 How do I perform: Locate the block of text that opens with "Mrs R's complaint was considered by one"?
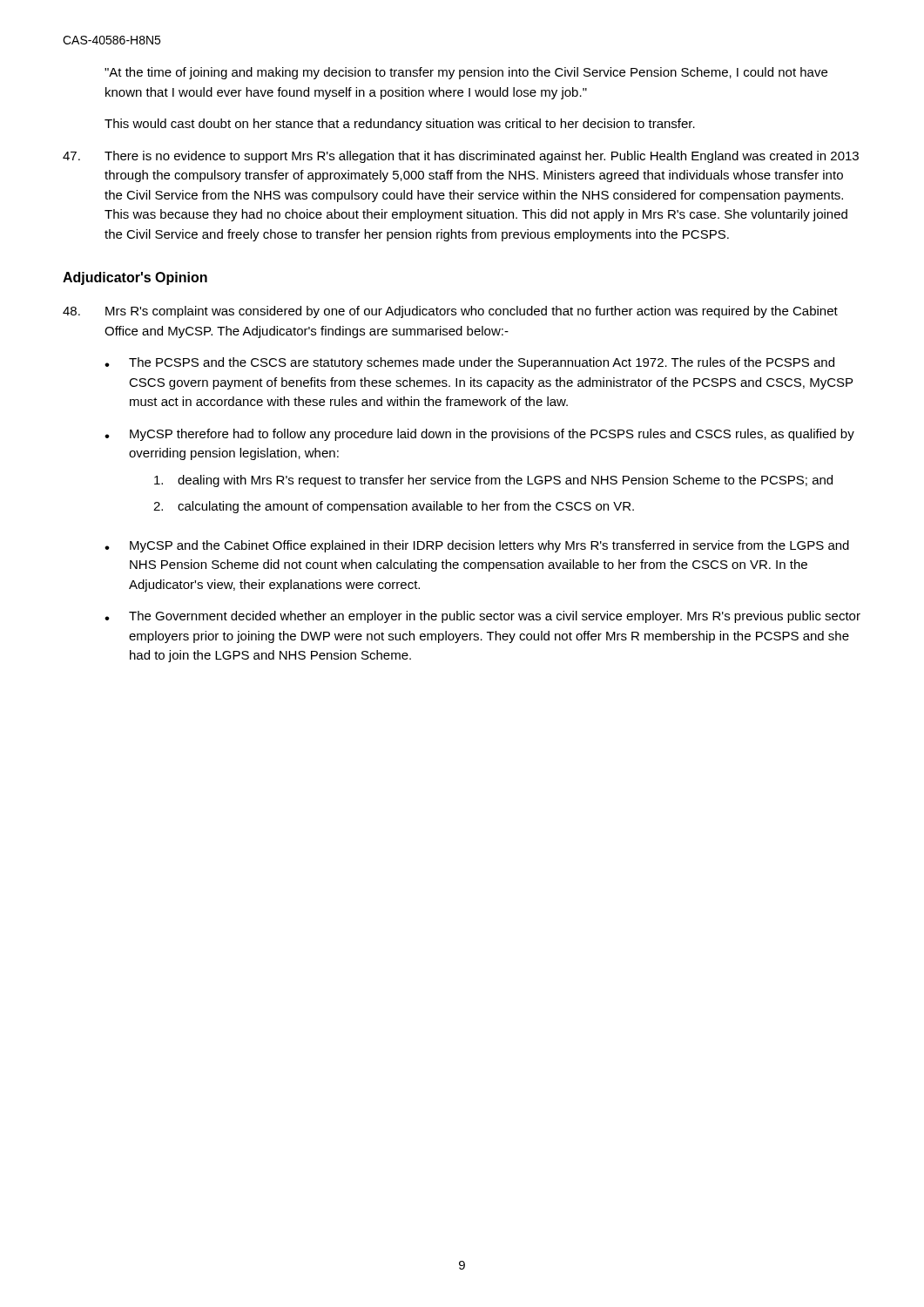tap(462, 321)
